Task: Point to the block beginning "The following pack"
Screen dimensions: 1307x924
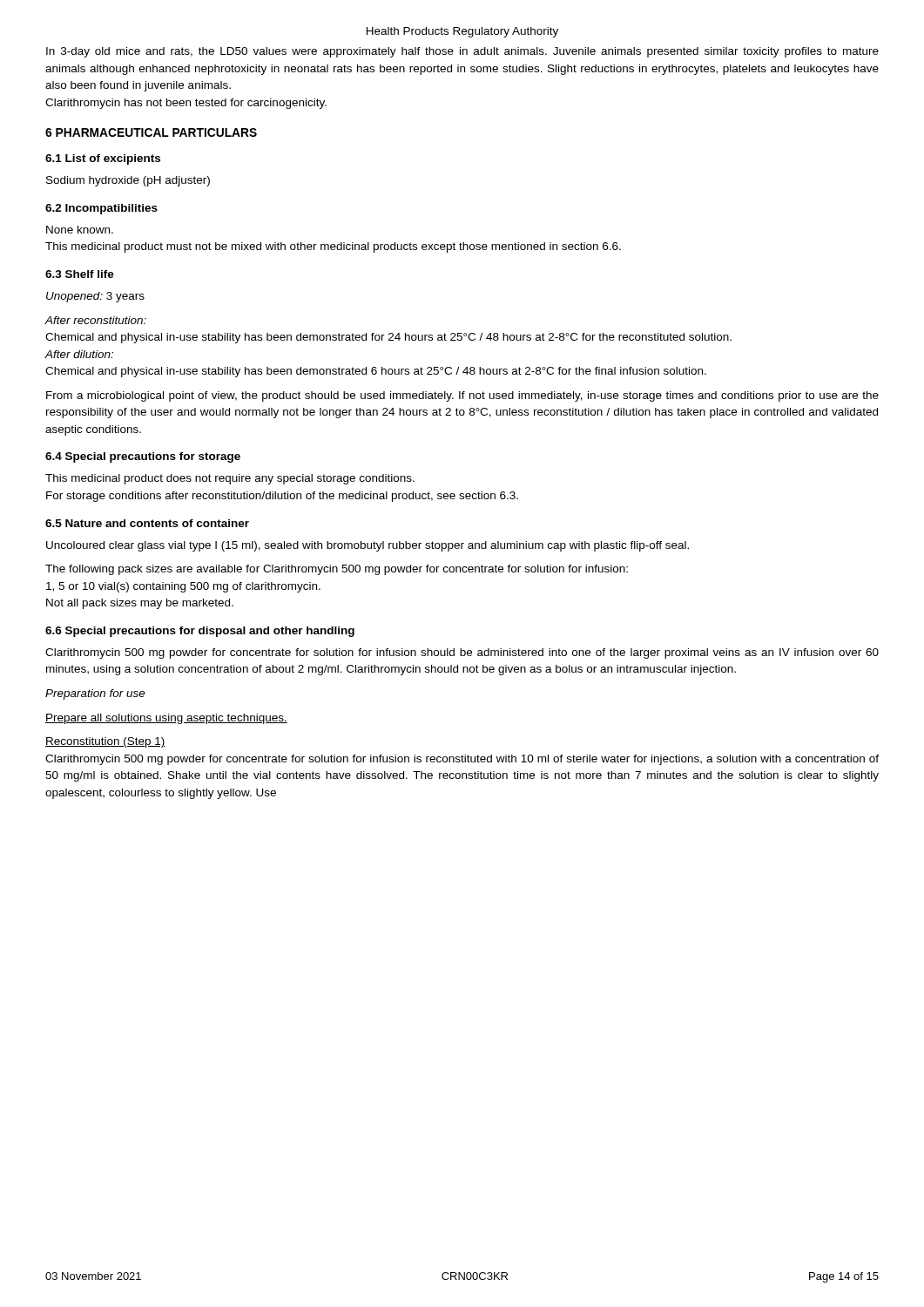Action: (337, 570)
